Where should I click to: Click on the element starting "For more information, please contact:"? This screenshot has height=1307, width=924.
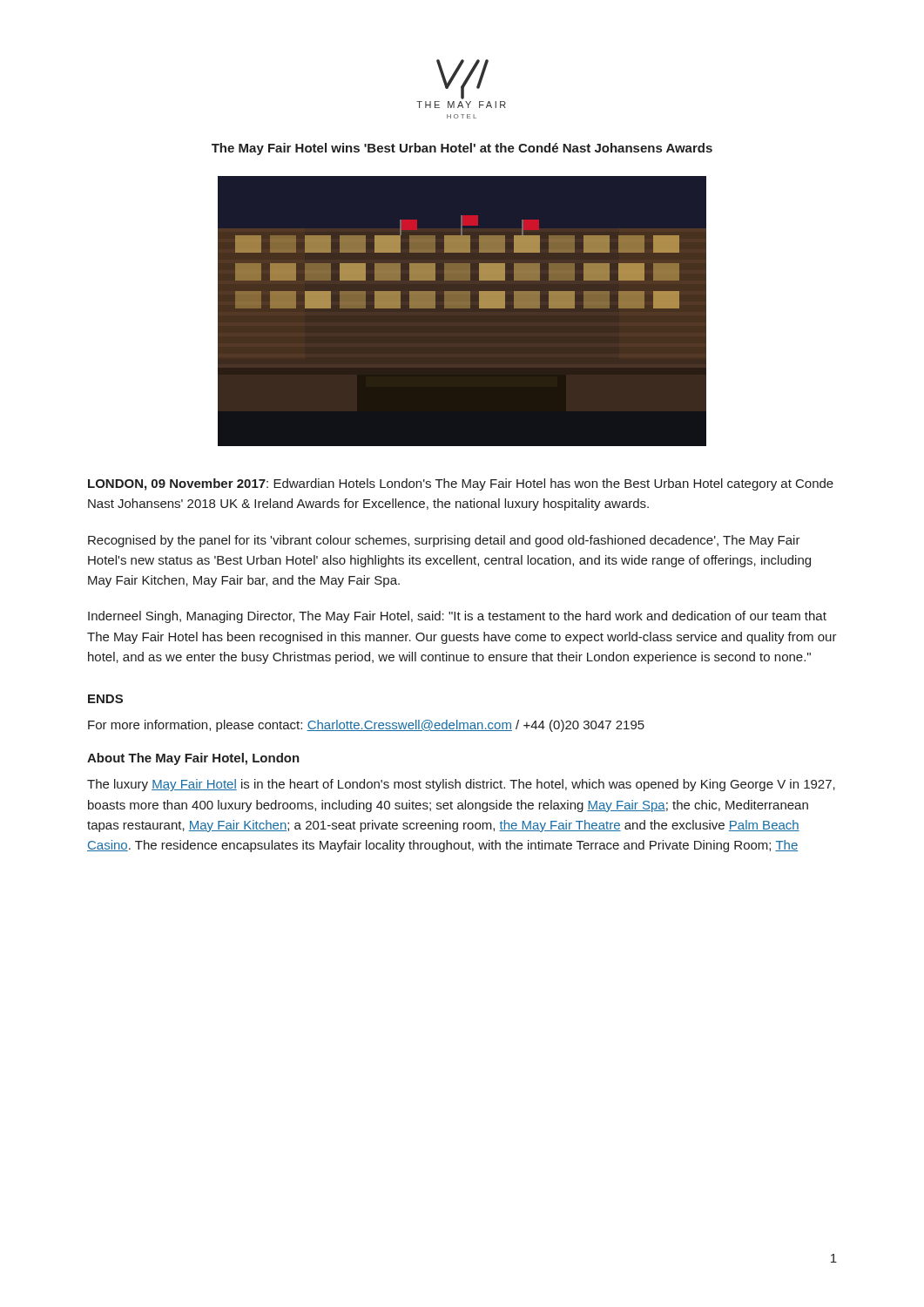pos(462,725)
